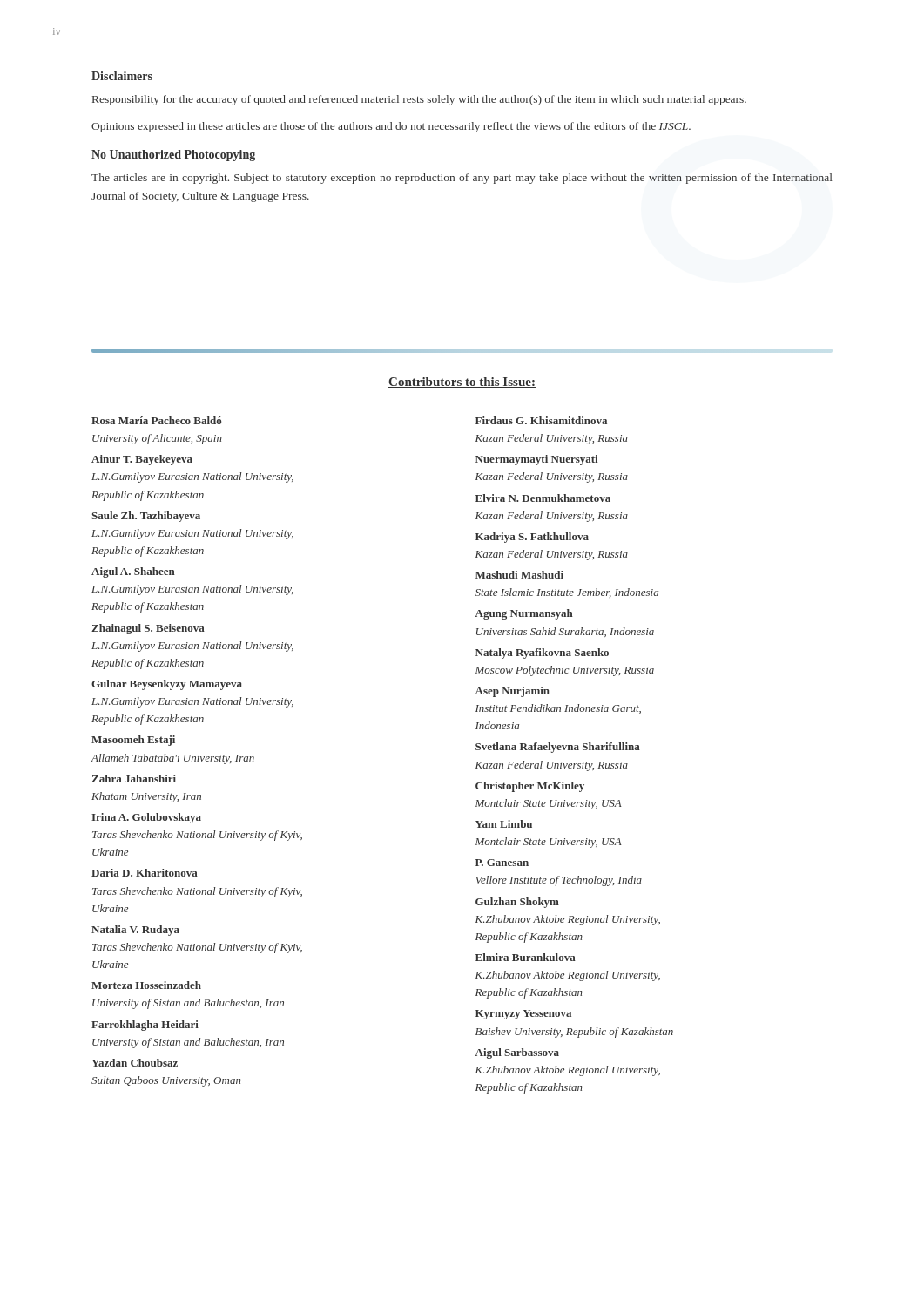924x1307 pixels.
Task: Locate the text starting "Zhainagul S. Beisenova L.N.Gumilyov"
Action: coord(270,645)
